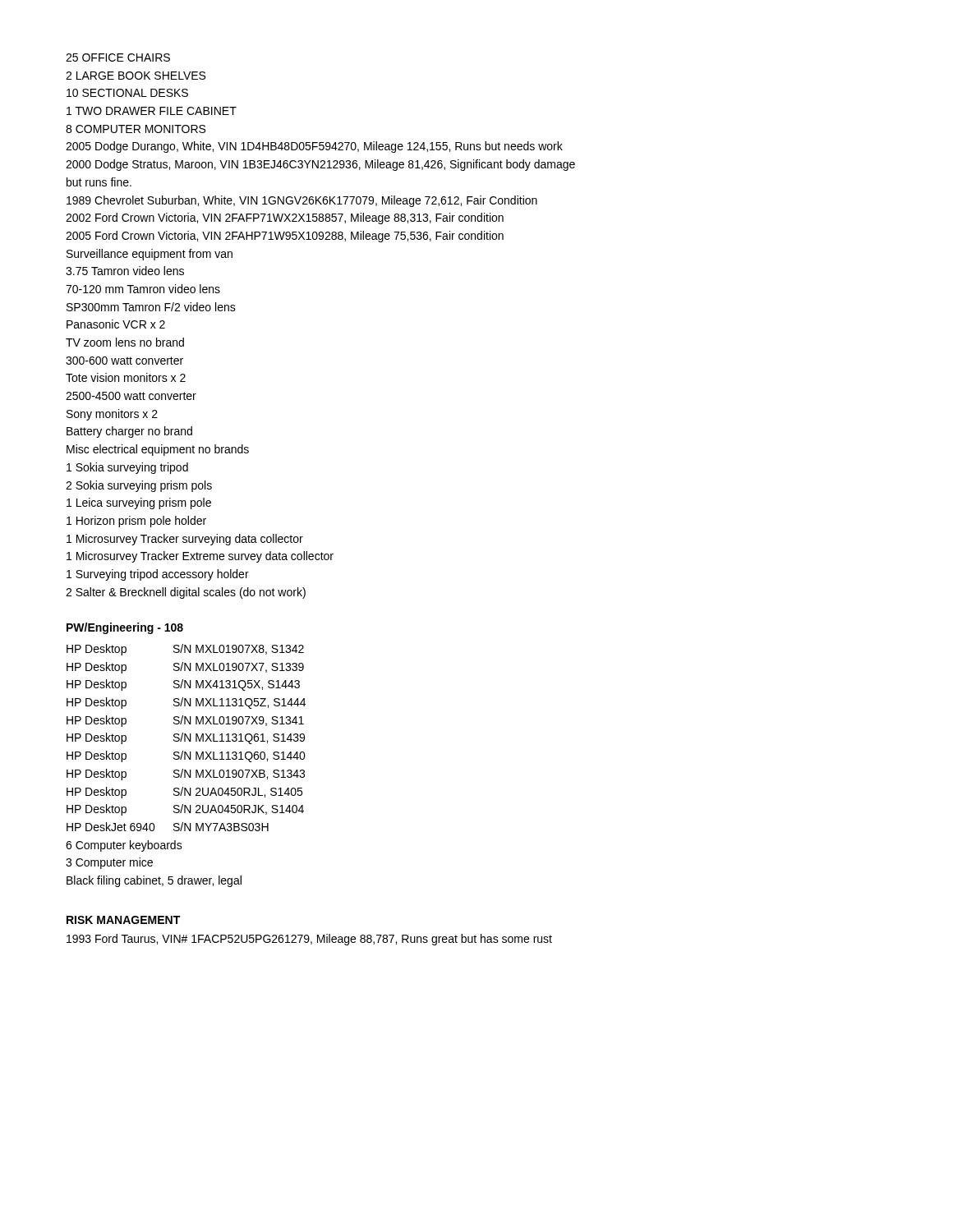Find the passage starting "HP DesktopS/N 2UA0450RJL,"
This screenshot has width=953, height=1232.
coord(184,793)
